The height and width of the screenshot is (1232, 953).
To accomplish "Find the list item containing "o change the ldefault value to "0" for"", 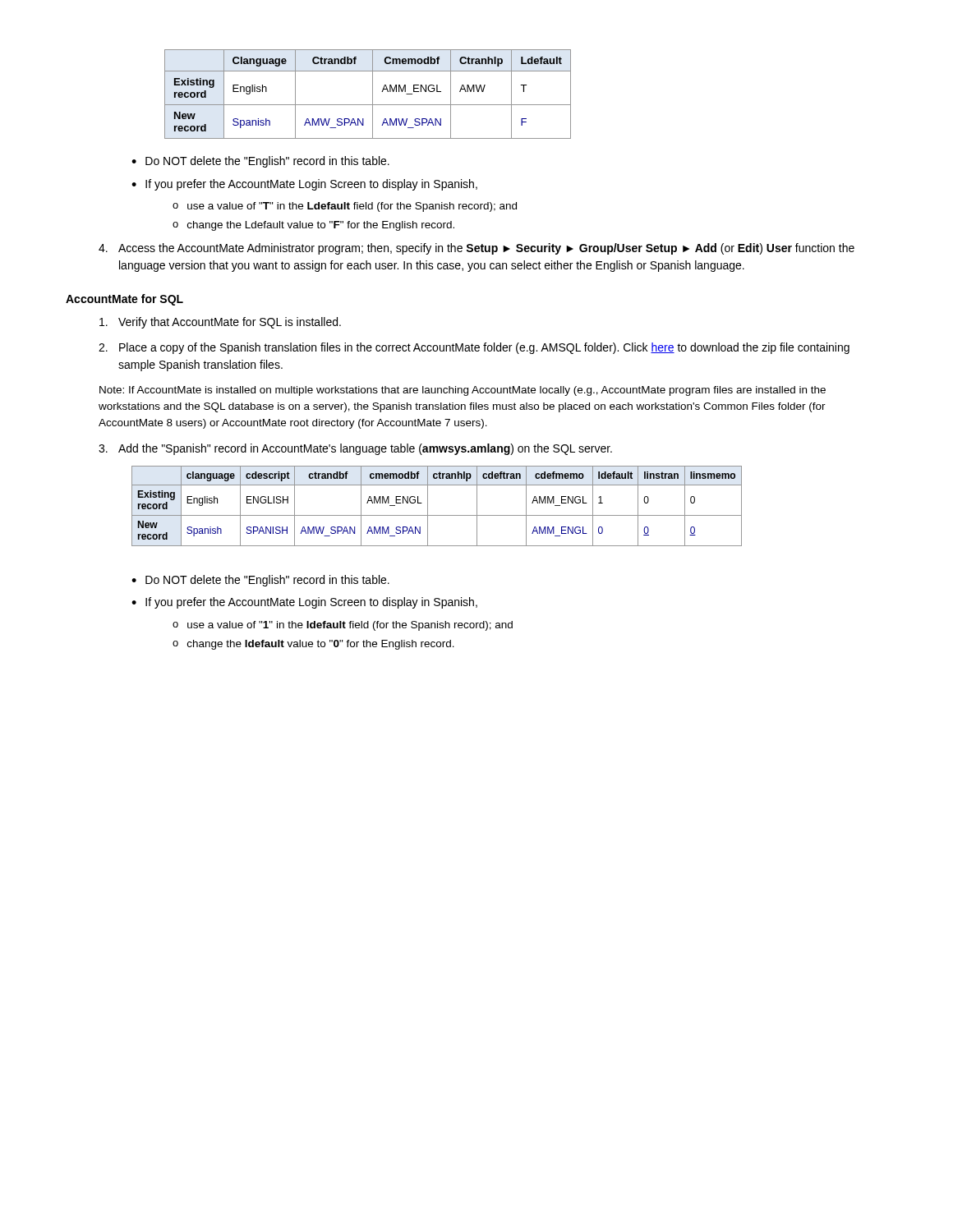I will point(313,645).
